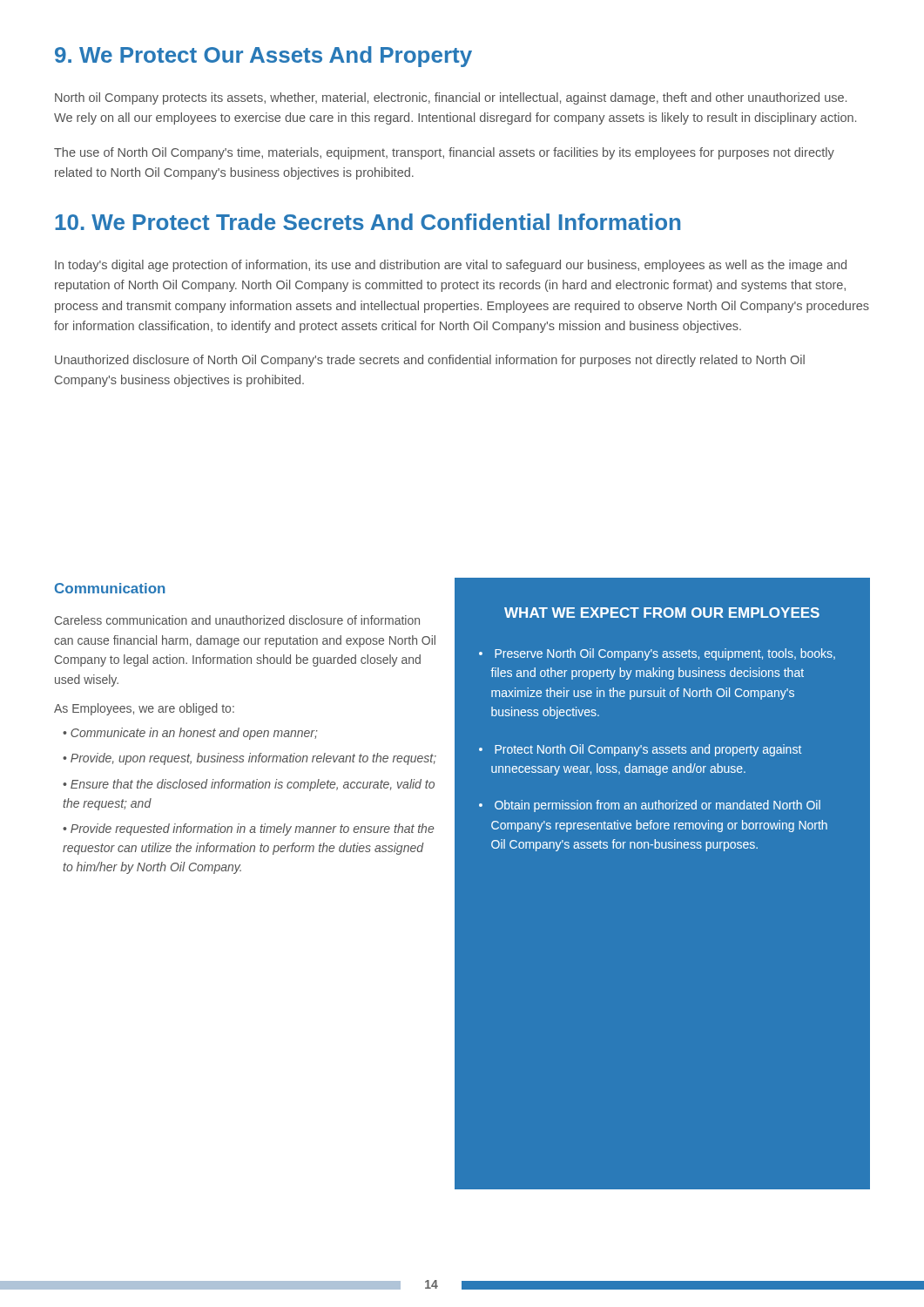Select the region starting "9. We Protect Our Assets And"
This screenshot has height=1307, width=924.
click(x=462, y=55)
